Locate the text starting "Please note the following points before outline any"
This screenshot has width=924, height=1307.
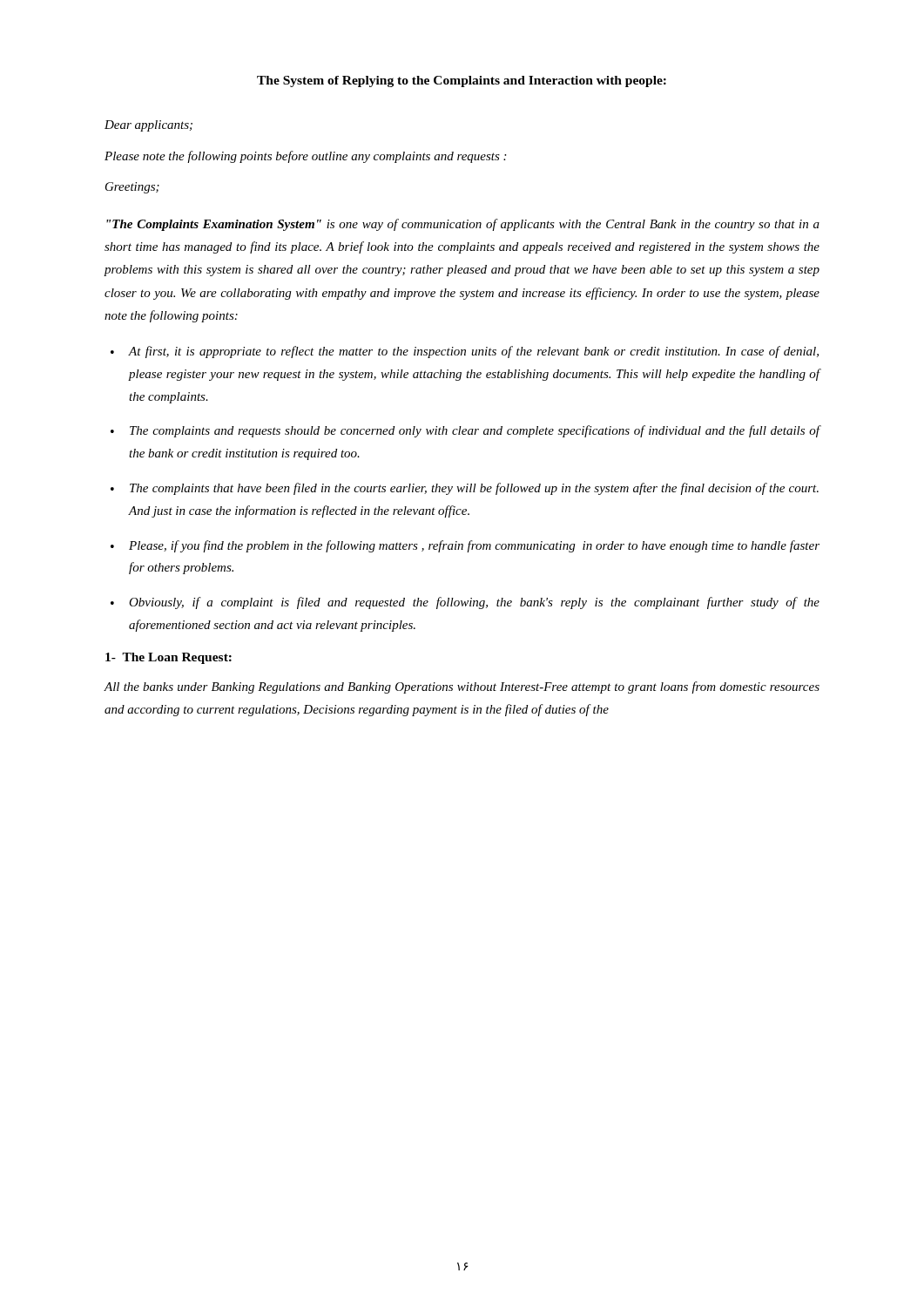tap(306, 156)
